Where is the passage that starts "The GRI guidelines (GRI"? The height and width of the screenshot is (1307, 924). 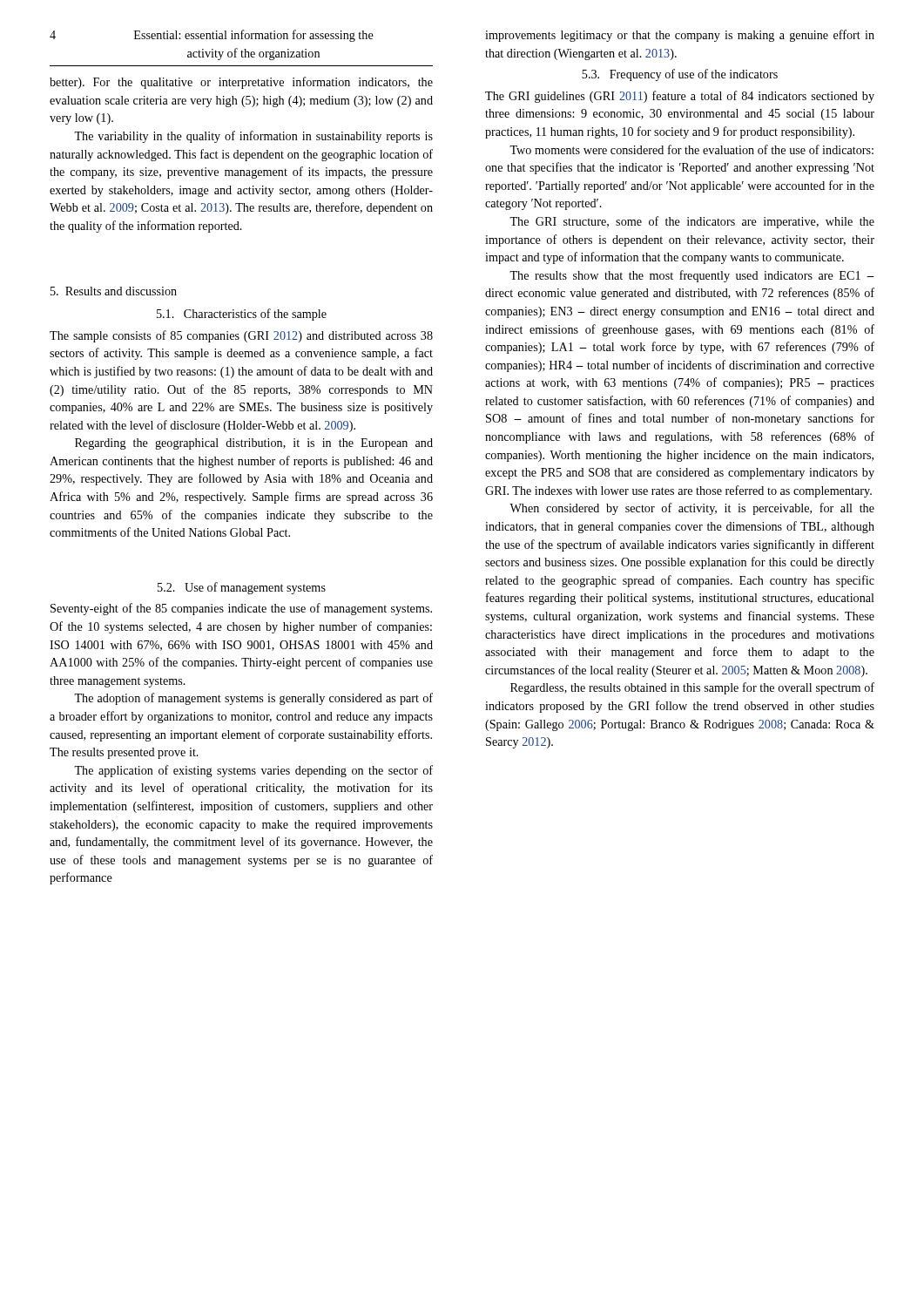pyautogui.click(x=680, y=419)
